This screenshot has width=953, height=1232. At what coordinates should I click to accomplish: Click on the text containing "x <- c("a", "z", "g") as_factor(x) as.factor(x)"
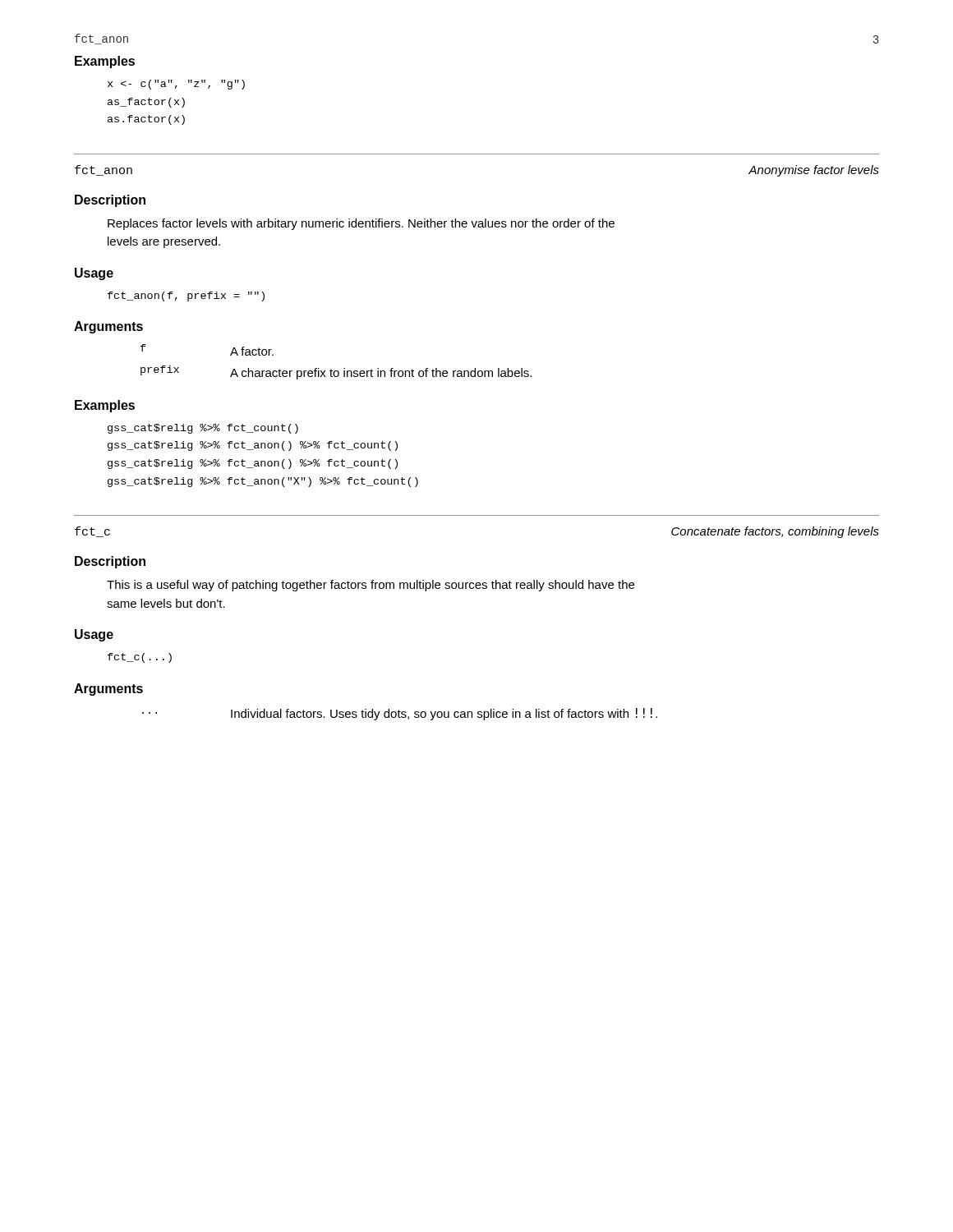[x=177, y=102]
